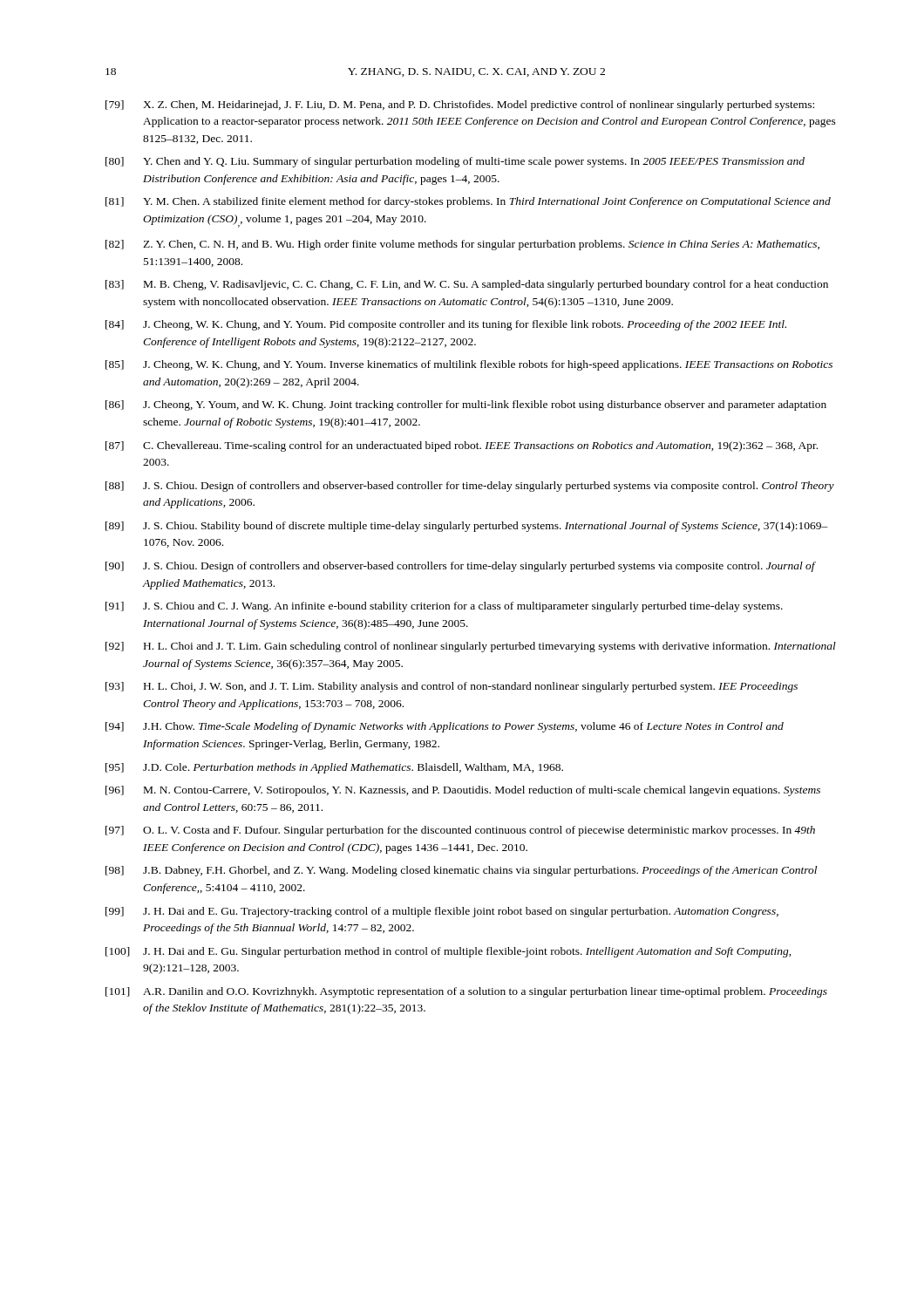Select the list item that reads "[94] J.H. Chow."
The height and width of the screenshot is (1308, 924).
(471, 735)
